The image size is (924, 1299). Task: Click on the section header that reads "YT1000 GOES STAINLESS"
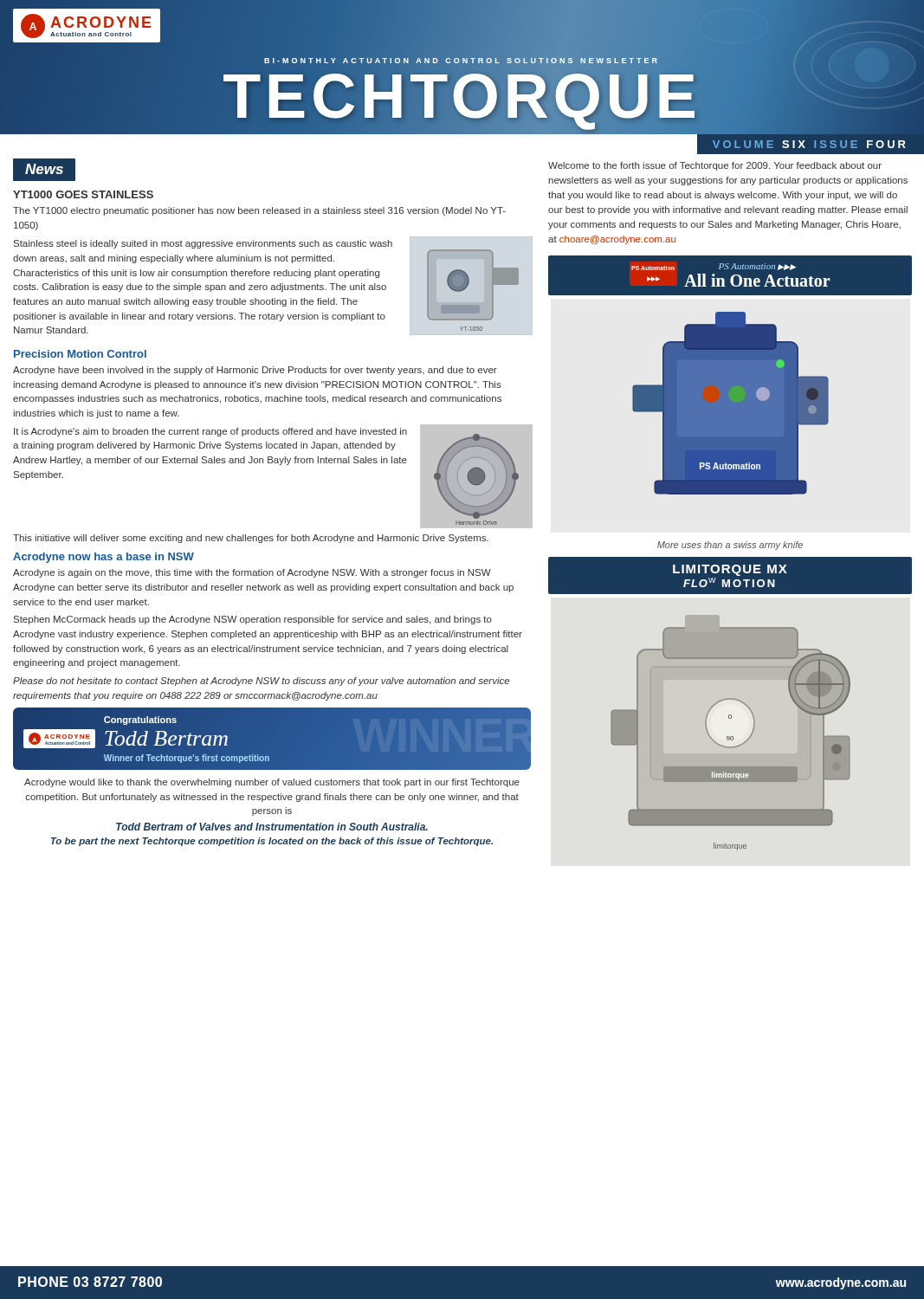[83, 194]
